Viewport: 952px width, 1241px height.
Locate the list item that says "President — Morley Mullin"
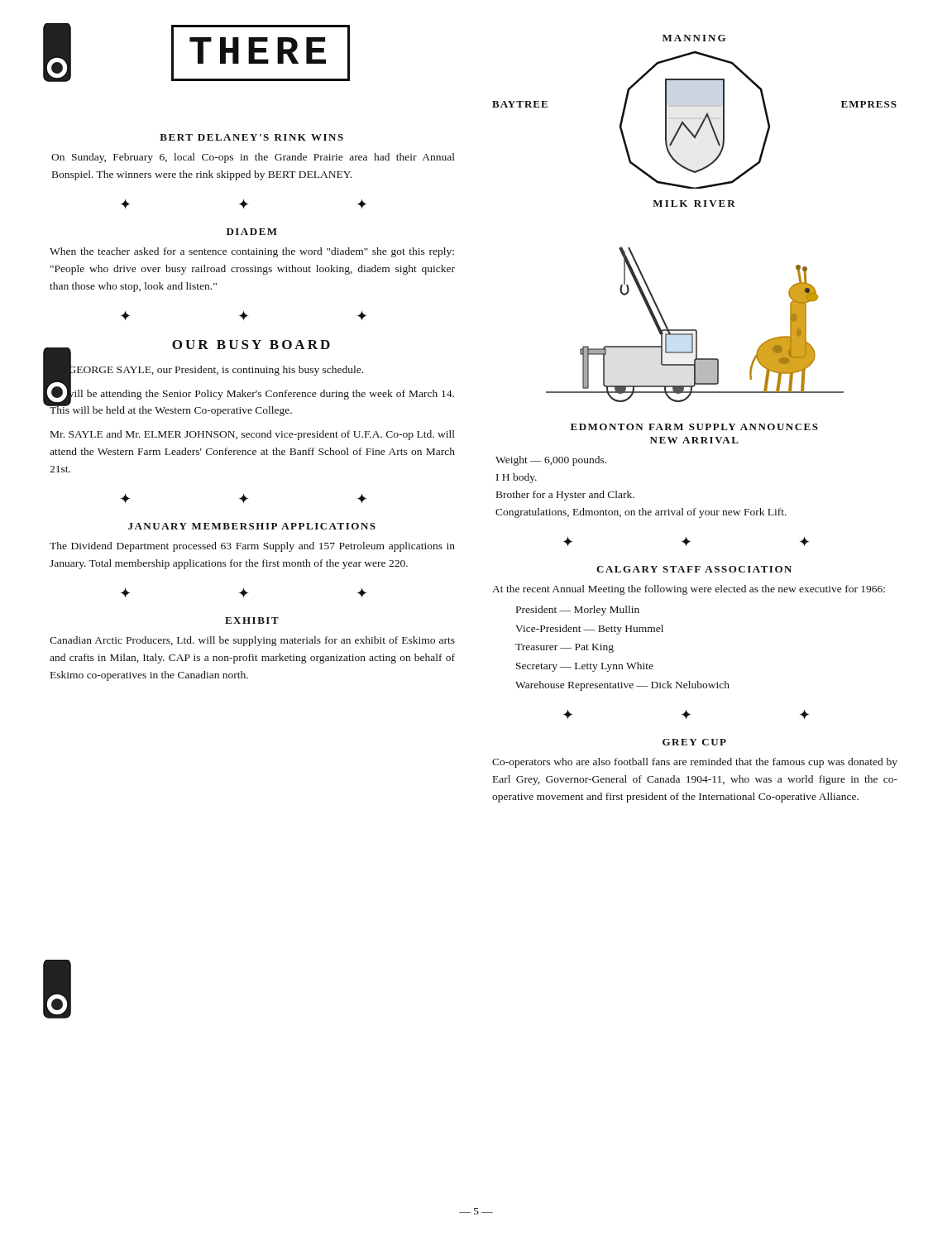coord(577,609)
